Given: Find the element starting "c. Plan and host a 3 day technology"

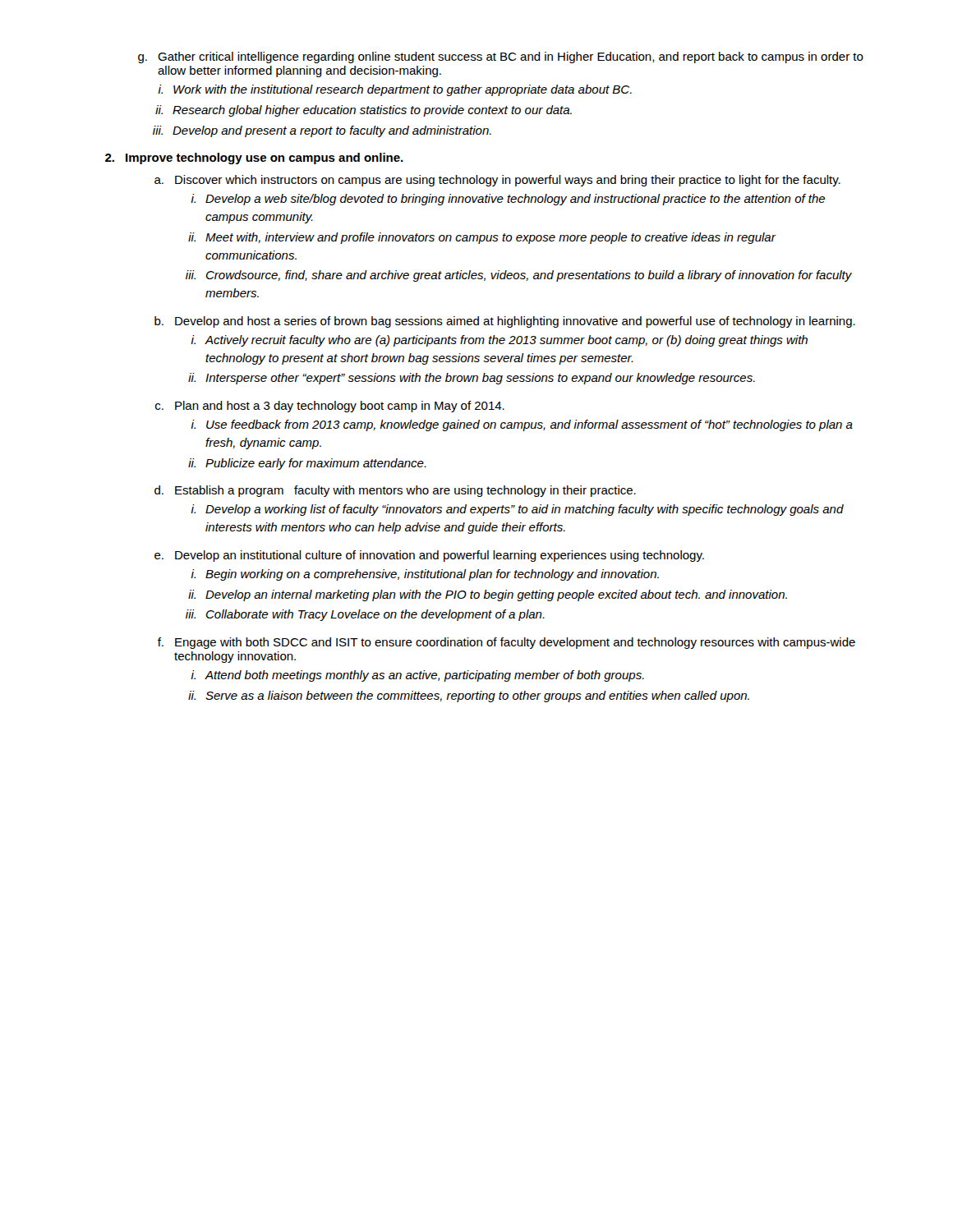Looking at the screenshot, I should 493,435.
